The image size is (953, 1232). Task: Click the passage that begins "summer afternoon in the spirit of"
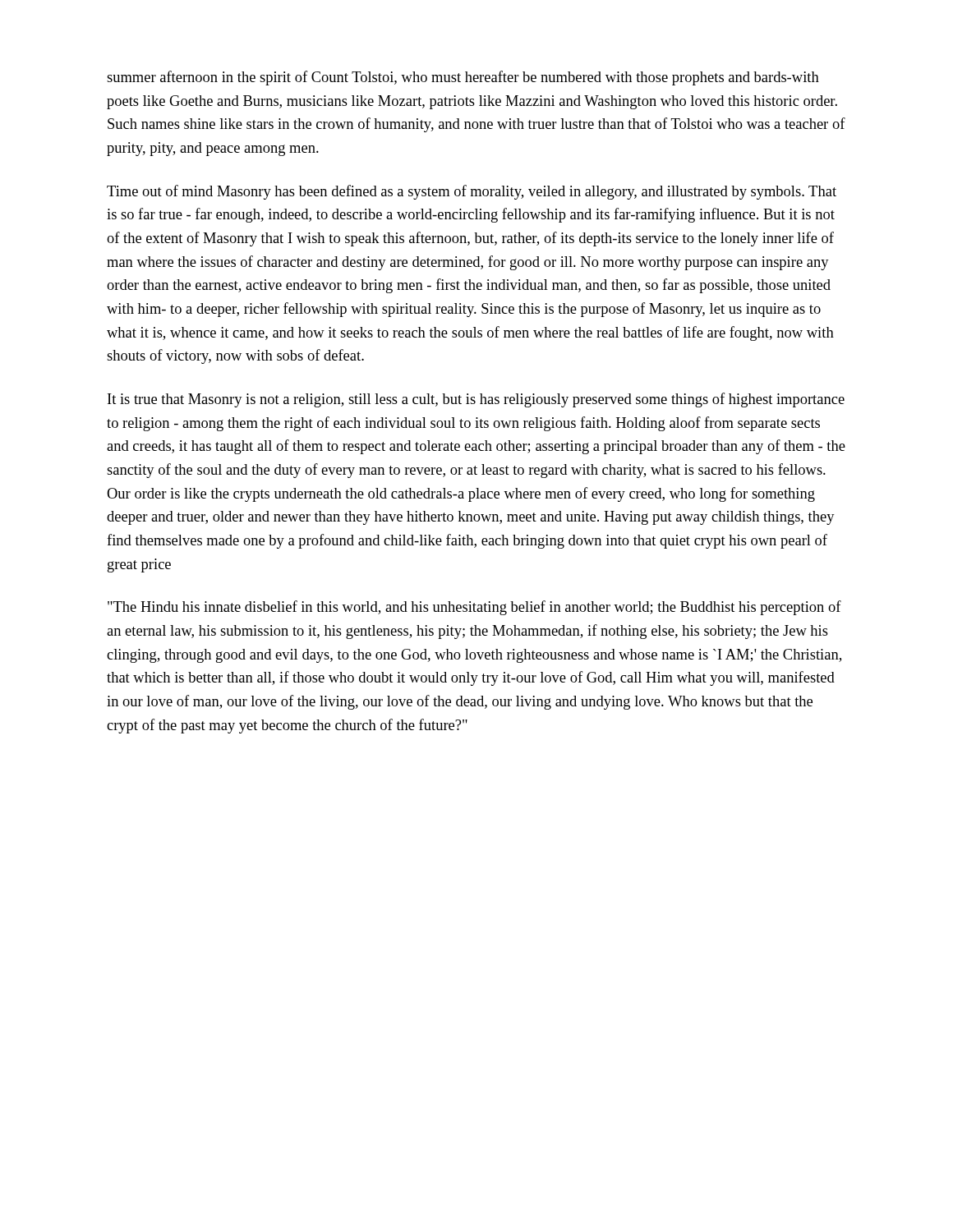[476, 113]
